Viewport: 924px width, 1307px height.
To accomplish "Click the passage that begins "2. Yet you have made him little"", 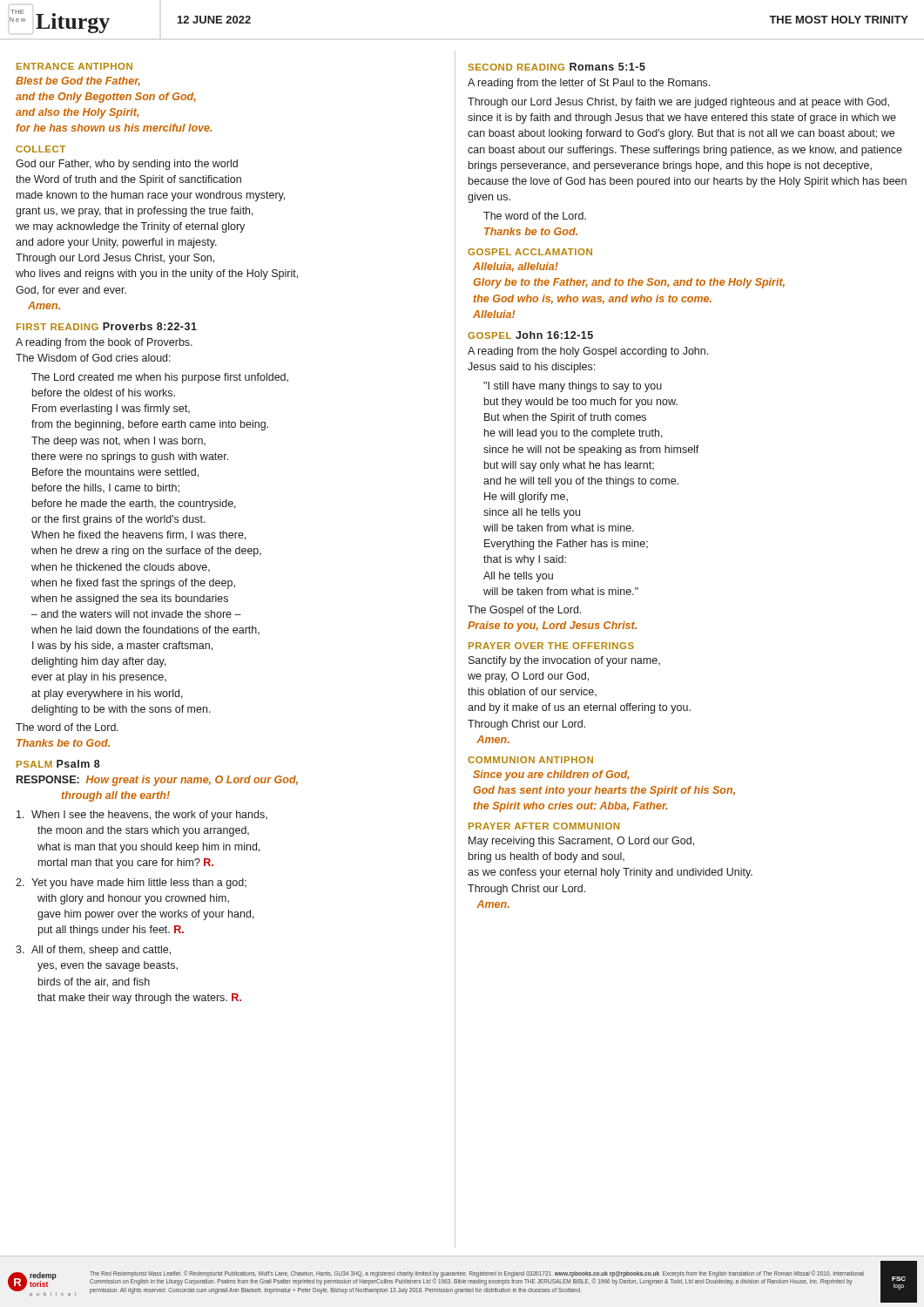I will [229, 906].
